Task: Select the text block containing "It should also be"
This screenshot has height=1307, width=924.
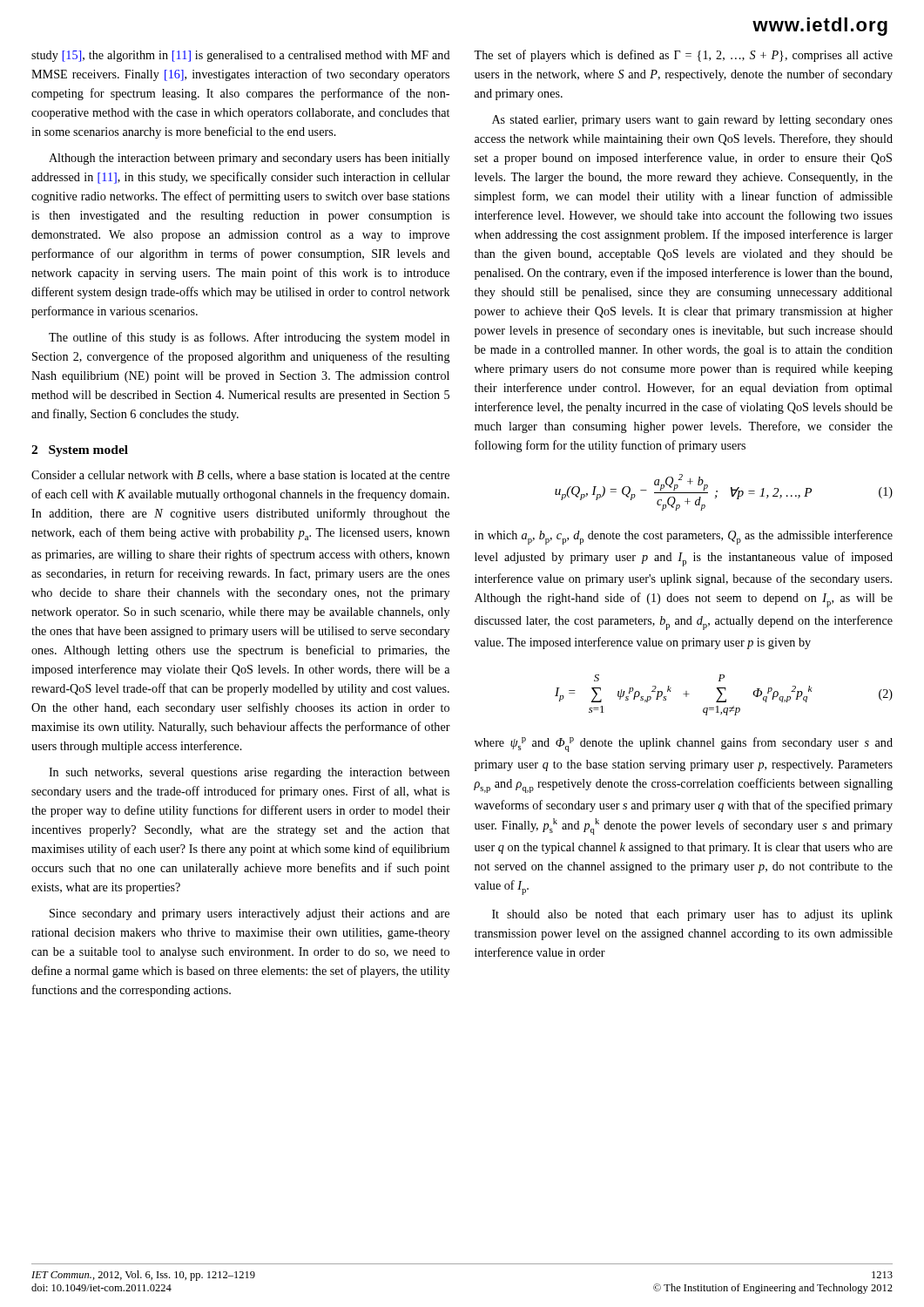Action: click(683, 934)
